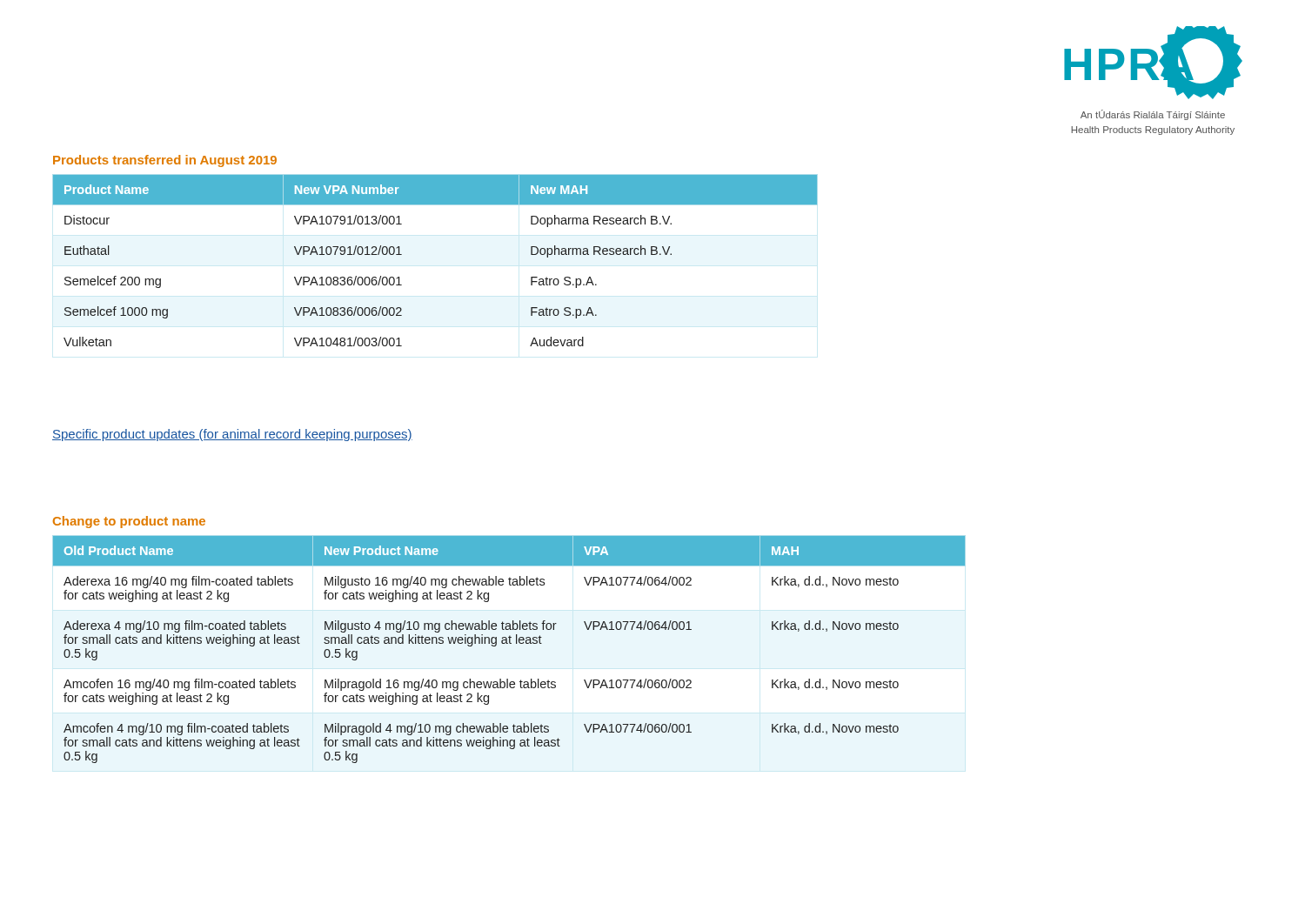Click on the logo

(1153, 82)
